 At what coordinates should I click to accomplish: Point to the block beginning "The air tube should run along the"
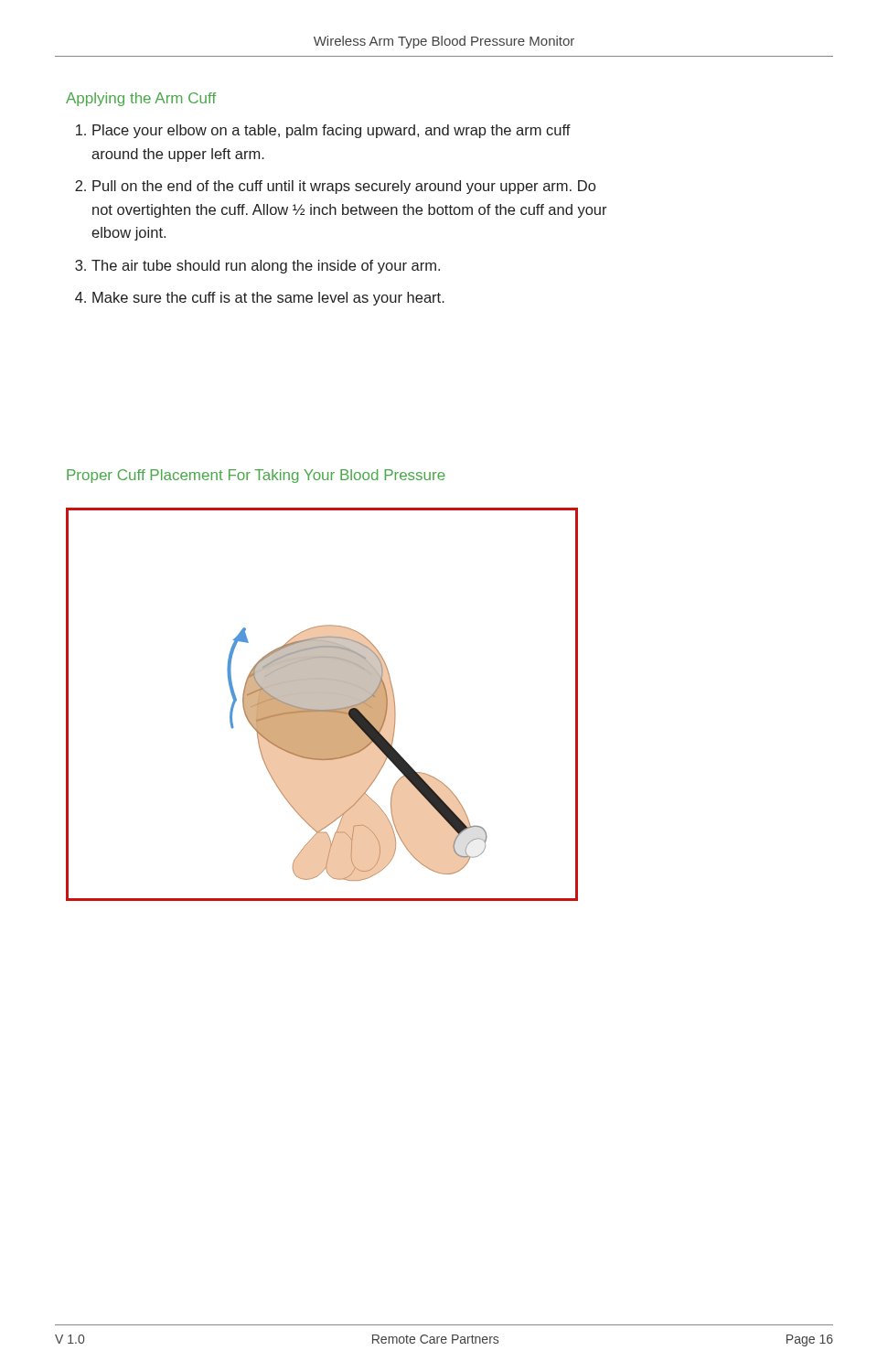(x=266, y=265)
